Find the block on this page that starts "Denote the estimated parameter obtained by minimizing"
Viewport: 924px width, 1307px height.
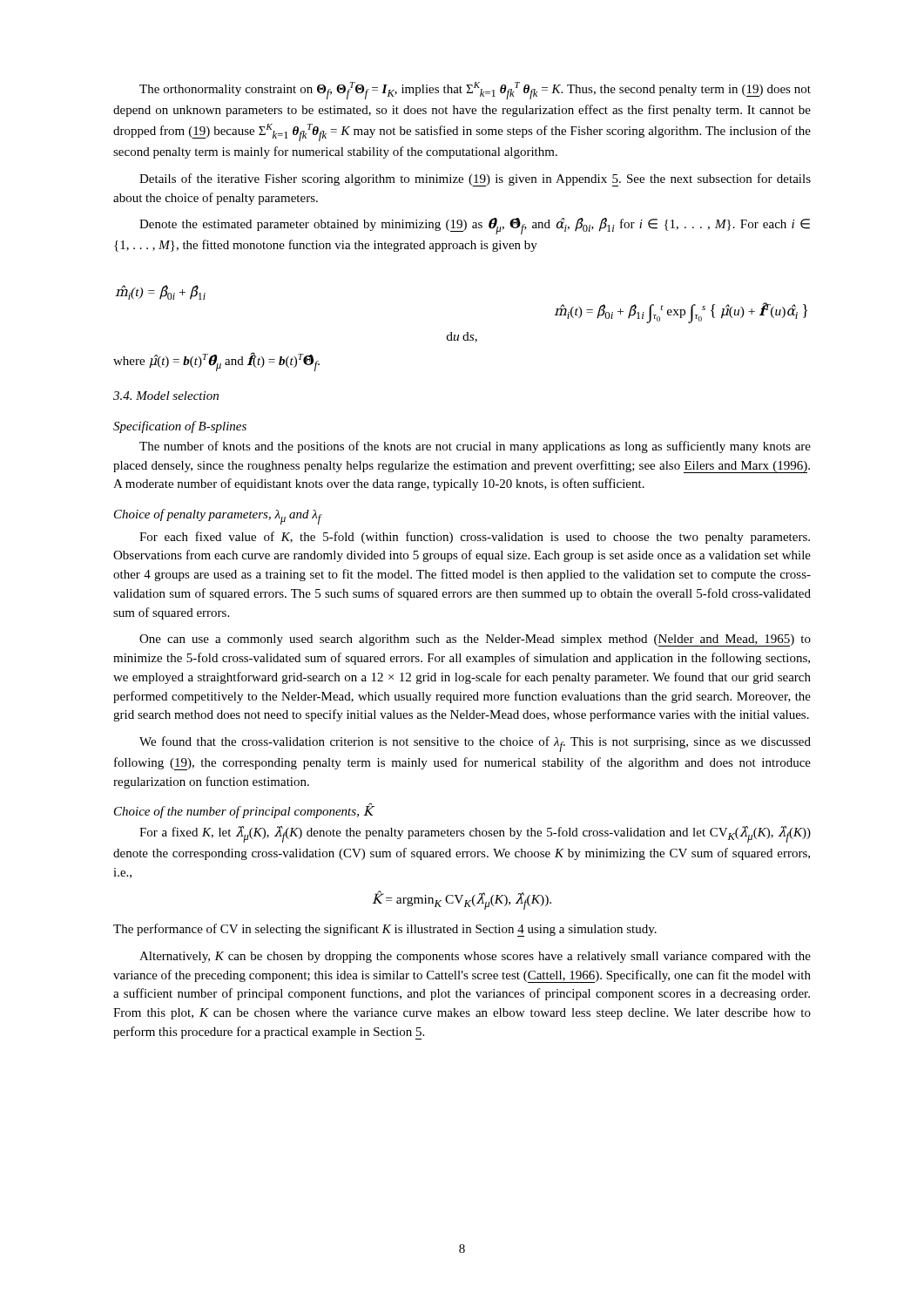click(462, 235)
